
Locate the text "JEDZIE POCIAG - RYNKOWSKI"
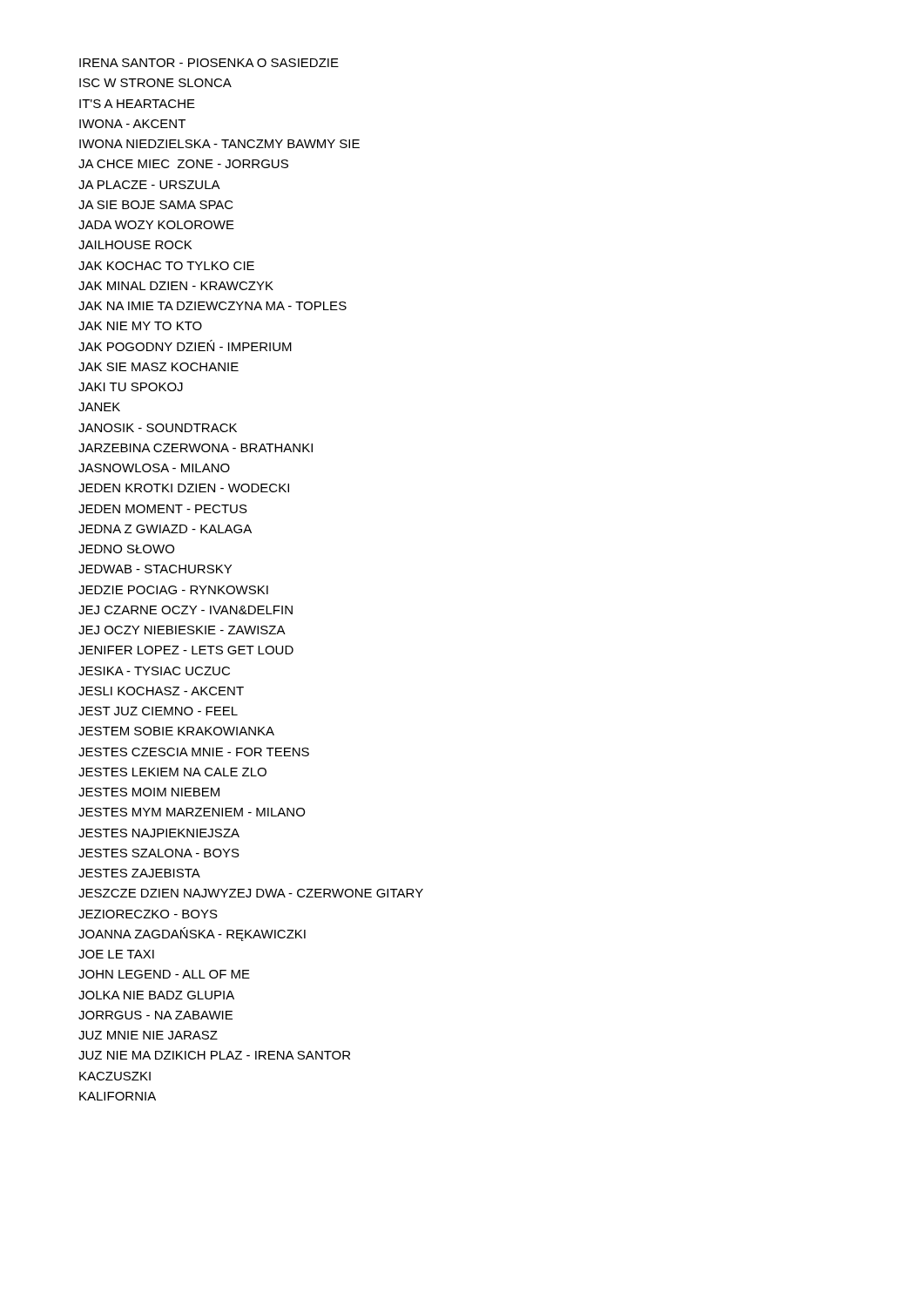coord(174,589)
